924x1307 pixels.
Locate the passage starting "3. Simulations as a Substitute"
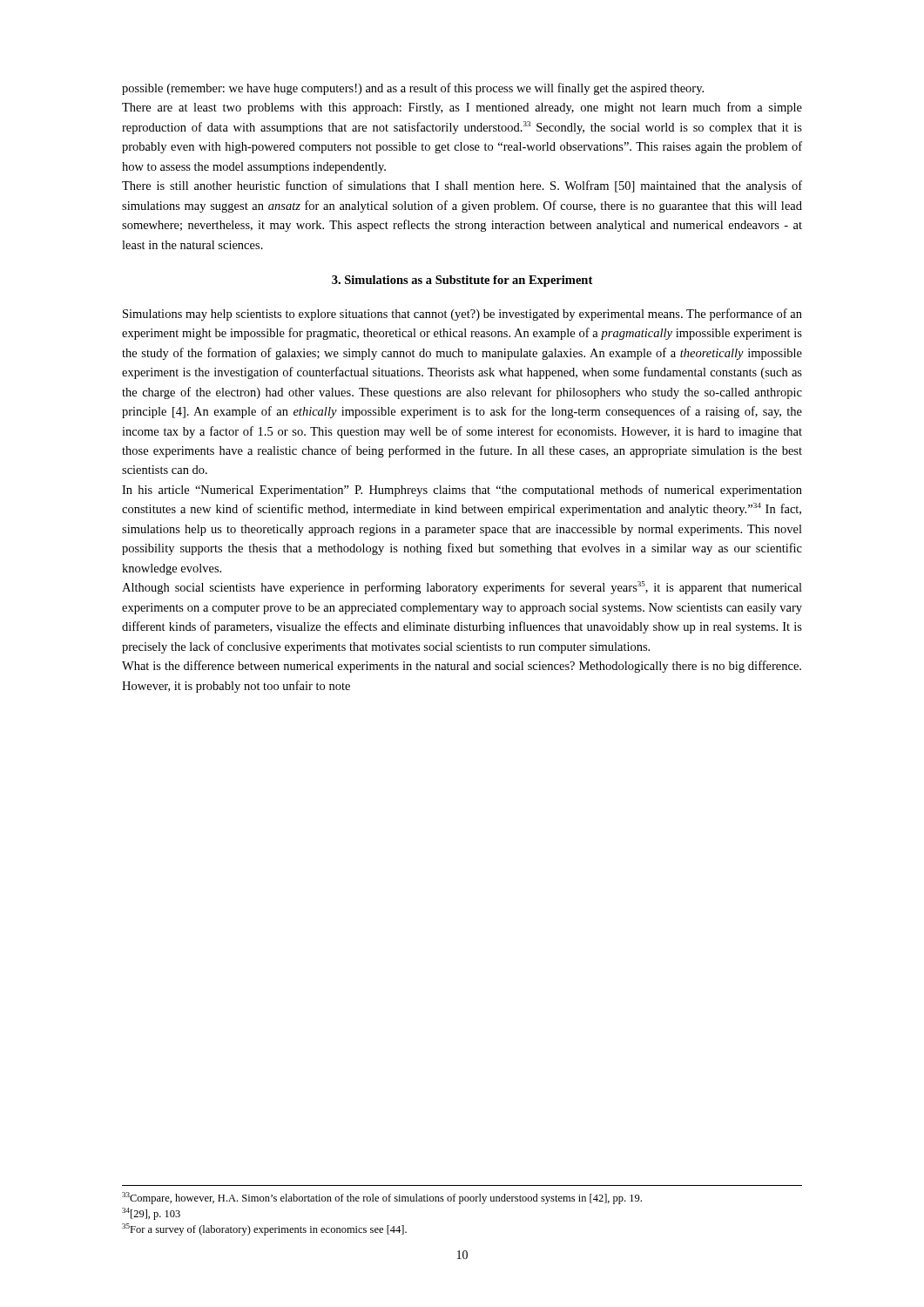click(462, 280)
